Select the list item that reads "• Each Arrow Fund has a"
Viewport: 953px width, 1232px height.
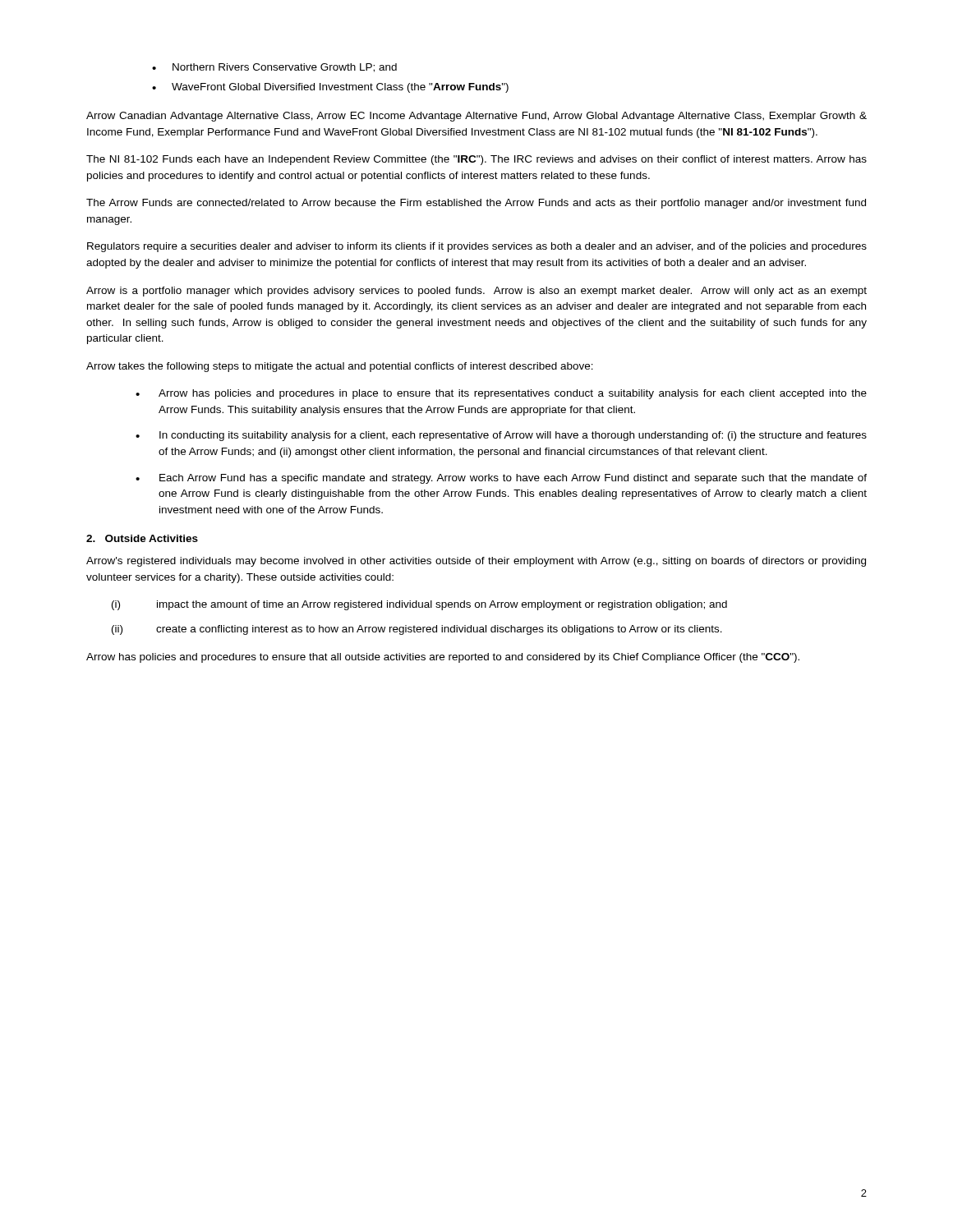(x=501, y=494)
